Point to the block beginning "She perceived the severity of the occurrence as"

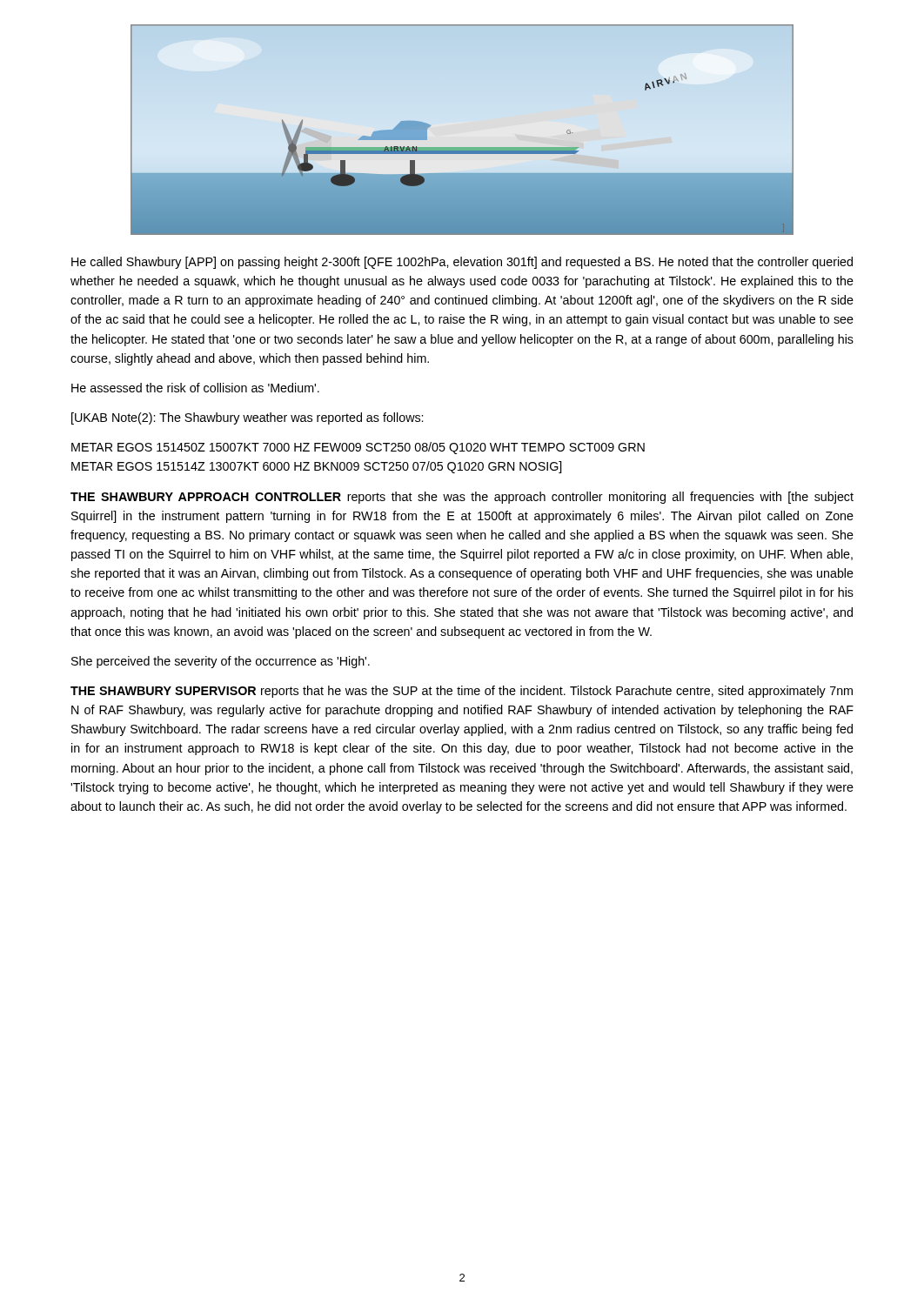[x=220, y=661]
